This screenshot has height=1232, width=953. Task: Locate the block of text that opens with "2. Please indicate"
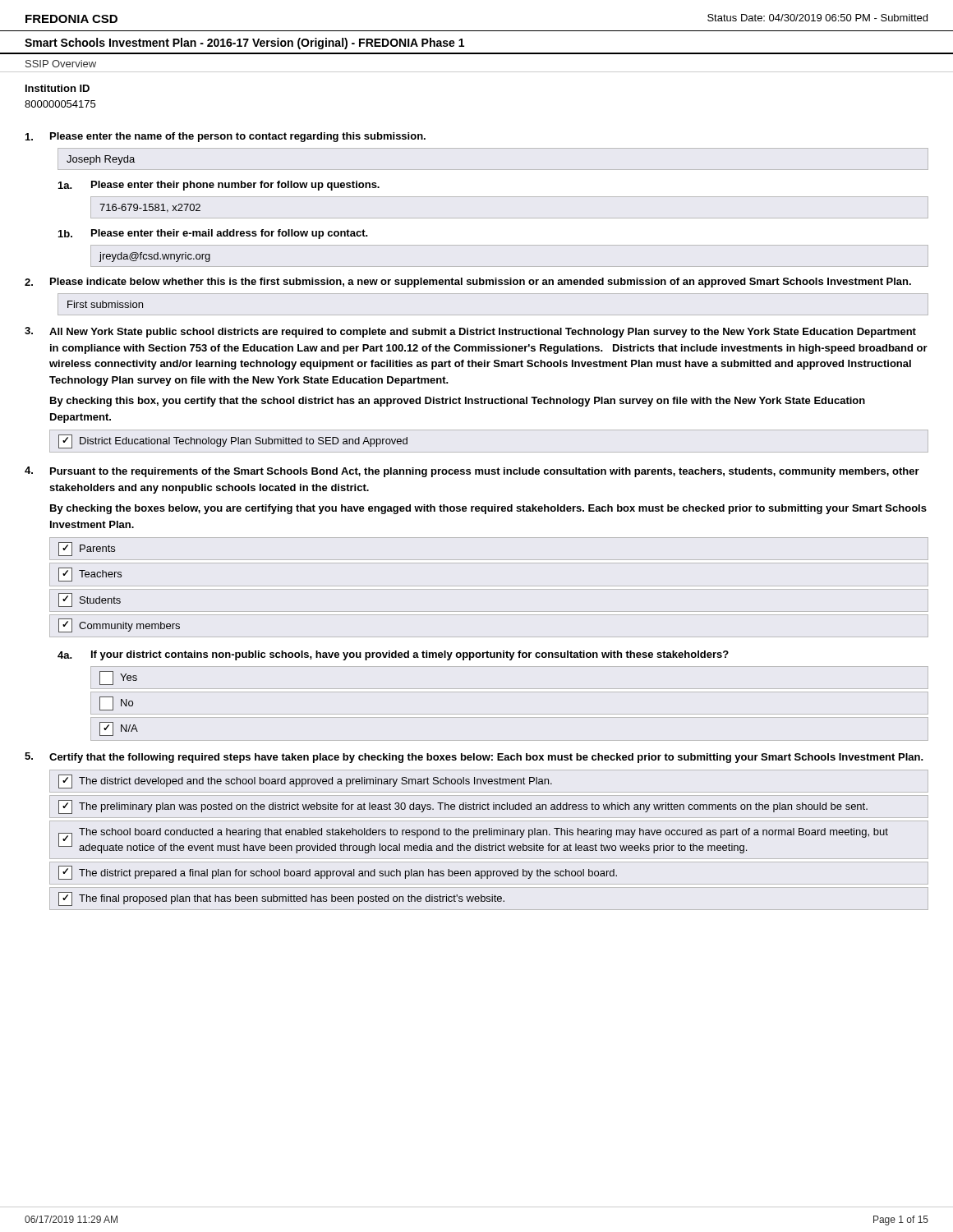click(x=476, y=295)
